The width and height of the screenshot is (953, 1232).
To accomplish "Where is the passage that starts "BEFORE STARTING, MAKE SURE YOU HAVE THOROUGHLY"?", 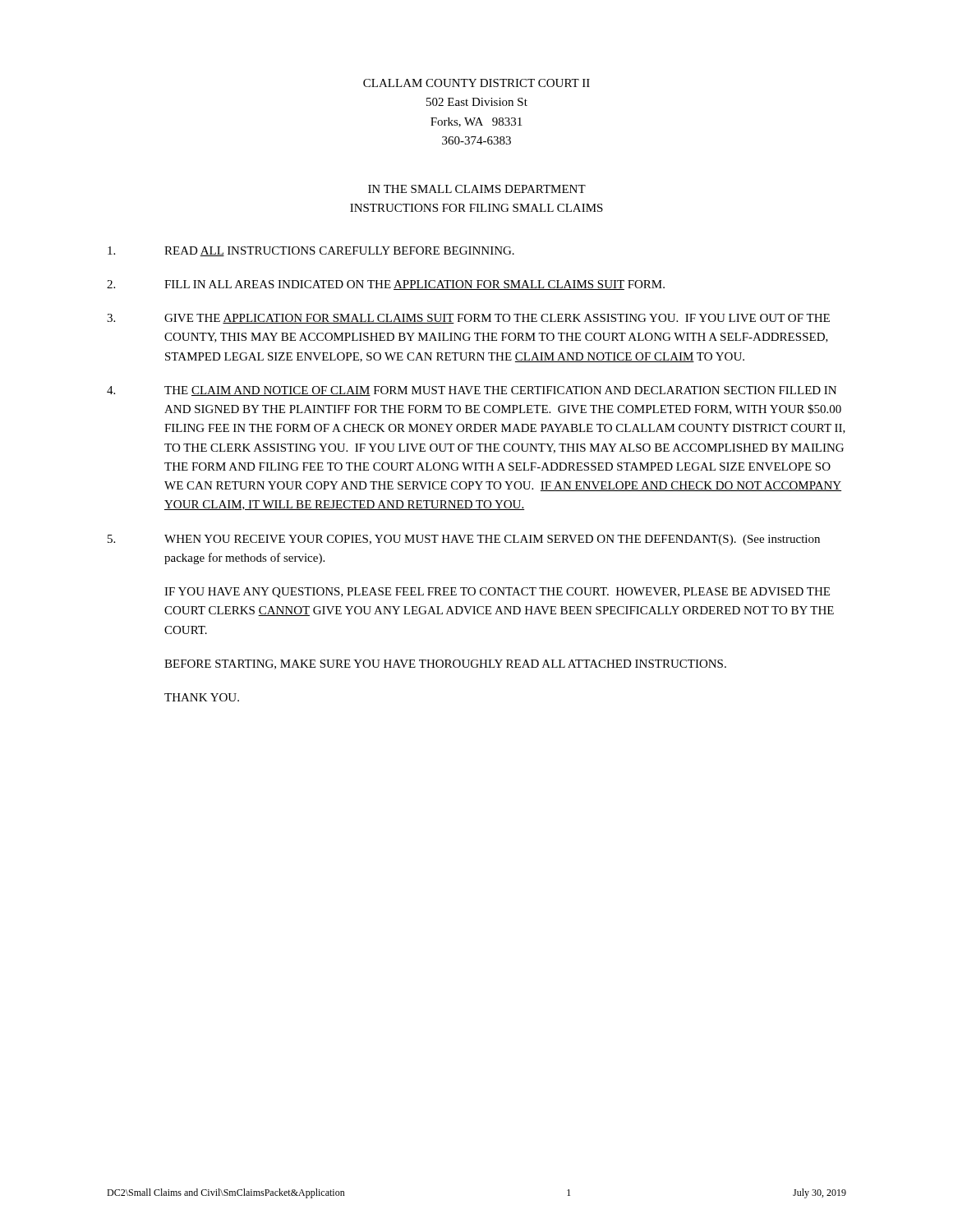I will (446, 663).
